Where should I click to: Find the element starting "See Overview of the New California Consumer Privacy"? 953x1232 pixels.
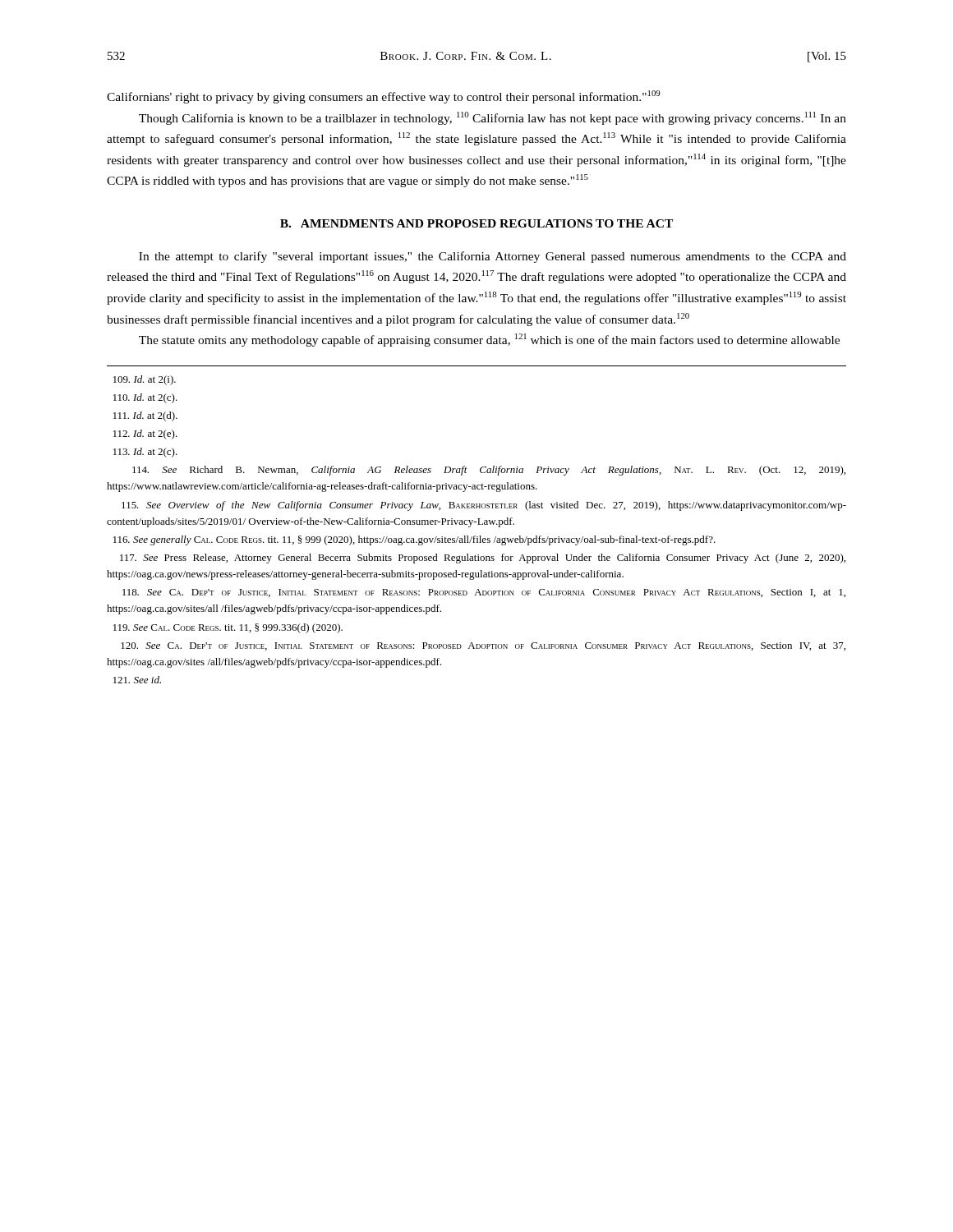pyautogui.click(x=476, y=513)
